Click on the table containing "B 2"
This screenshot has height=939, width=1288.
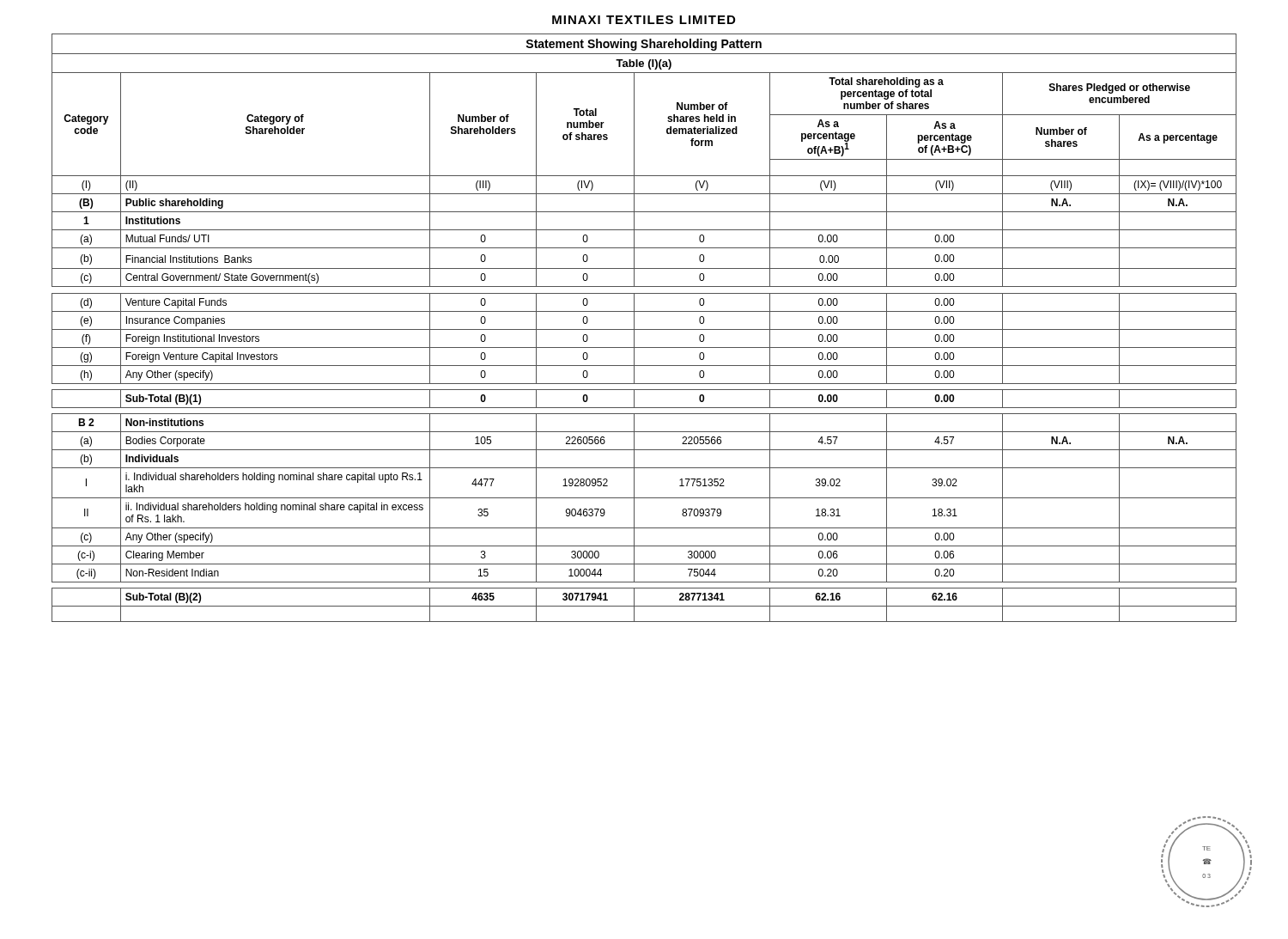click(x=644, y=328)
